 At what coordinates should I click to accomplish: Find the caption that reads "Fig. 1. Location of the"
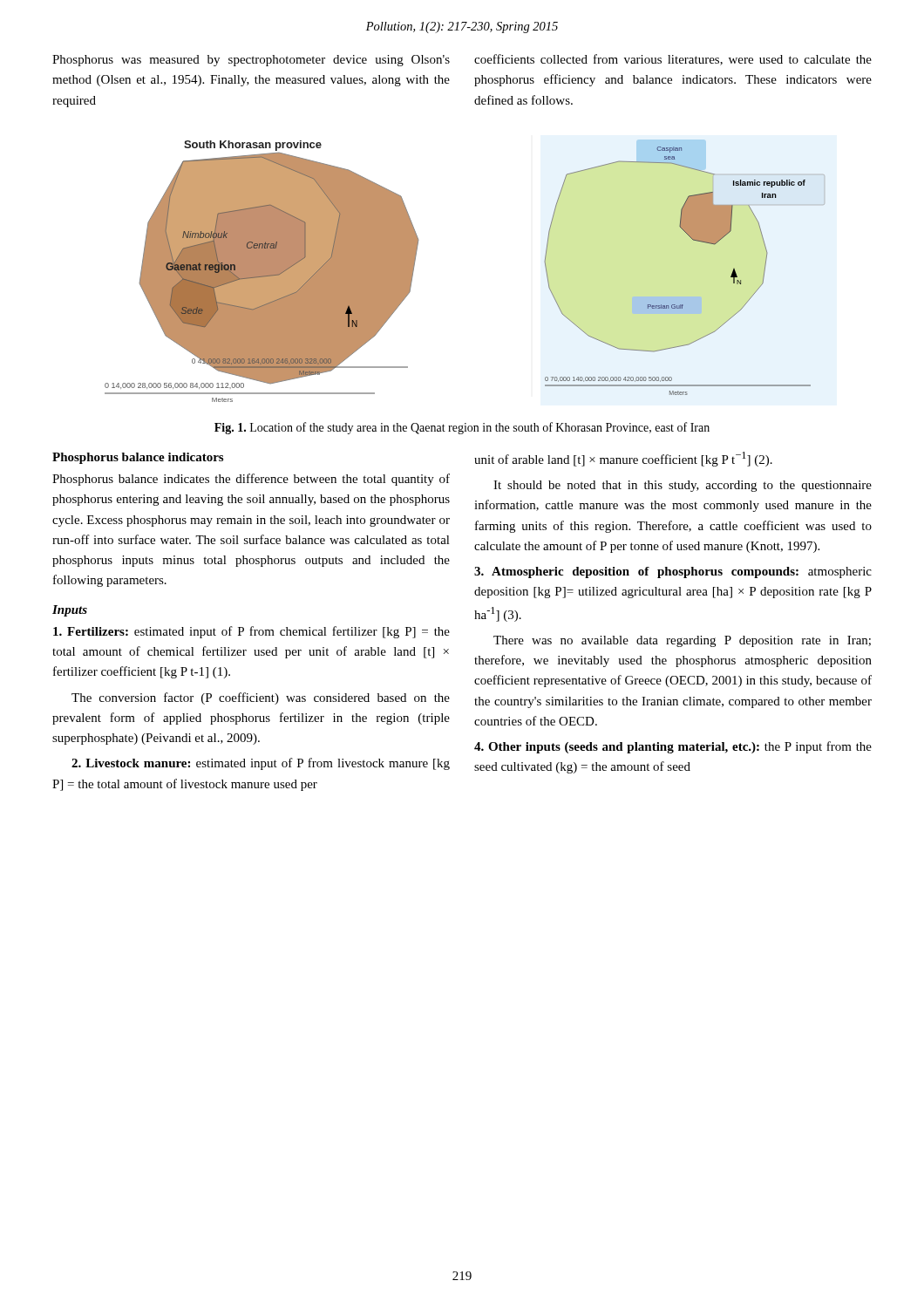tap(462, 427)
